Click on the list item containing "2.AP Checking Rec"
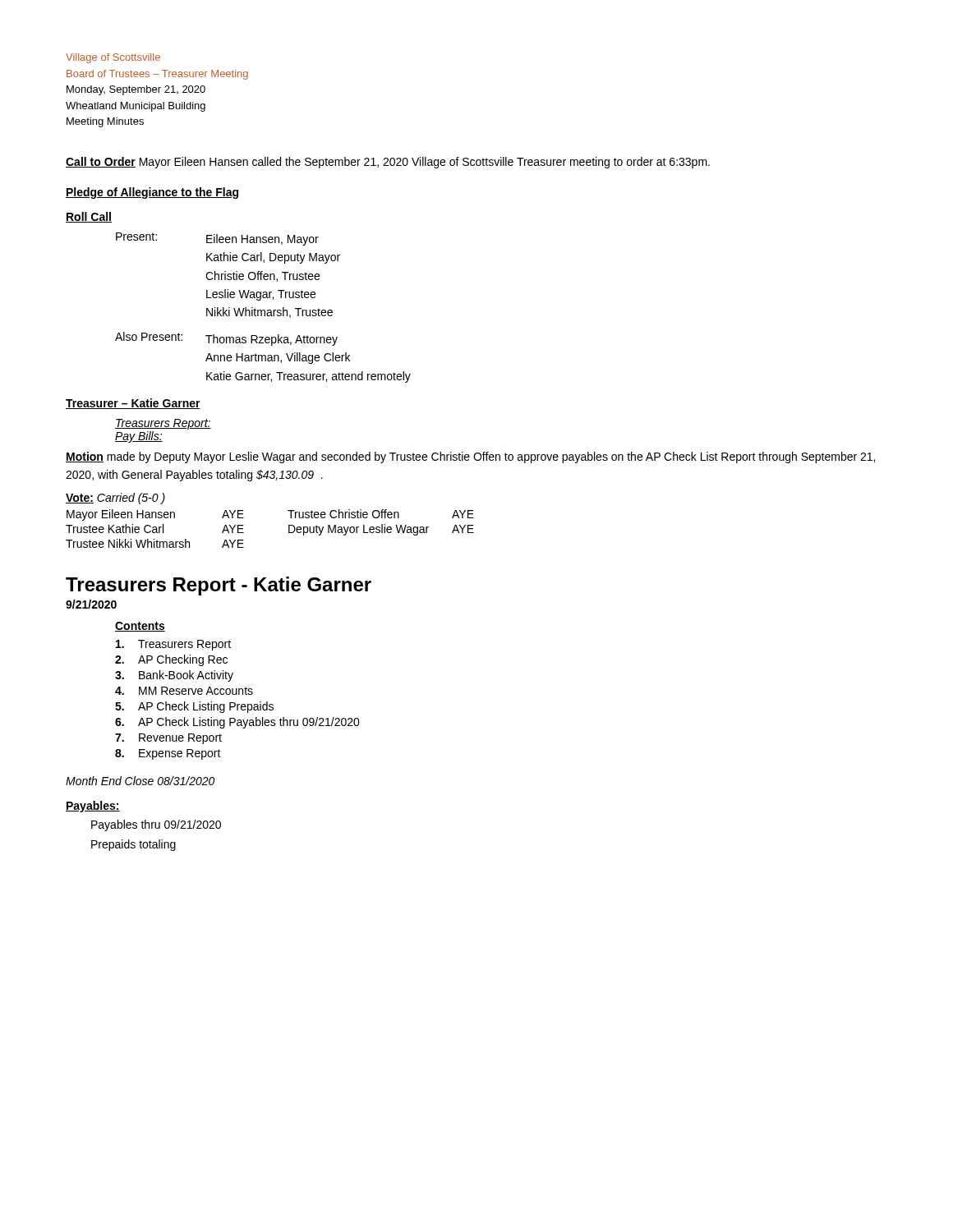Viewport: 953px width, 1232px height. (x=171, y=659)
